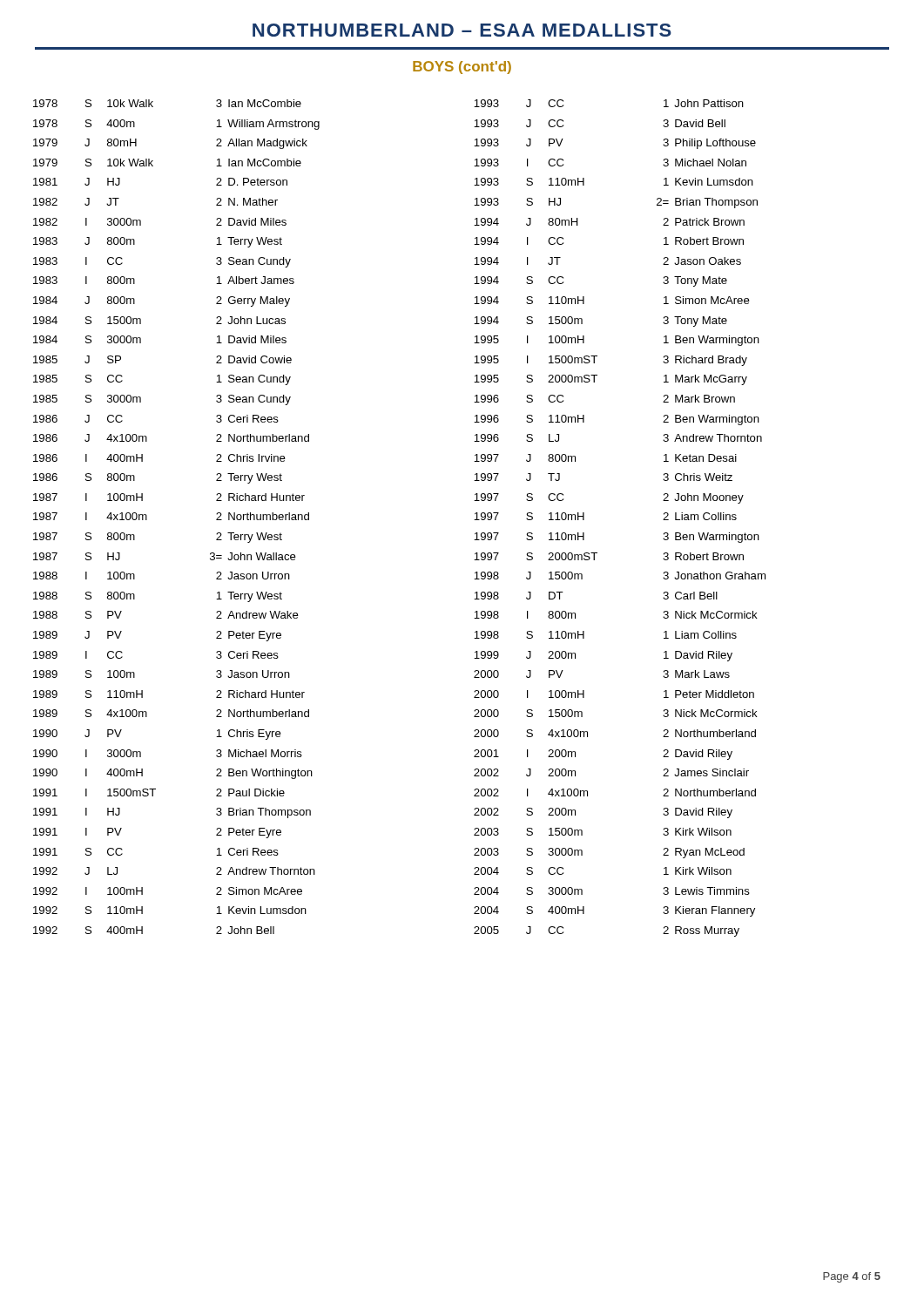Click on the title with the text "NORTHUMBERLAND – ESAA MEDALLISTS"
The height and width of the screenshot is (1307, 924).
pos(462,30)
